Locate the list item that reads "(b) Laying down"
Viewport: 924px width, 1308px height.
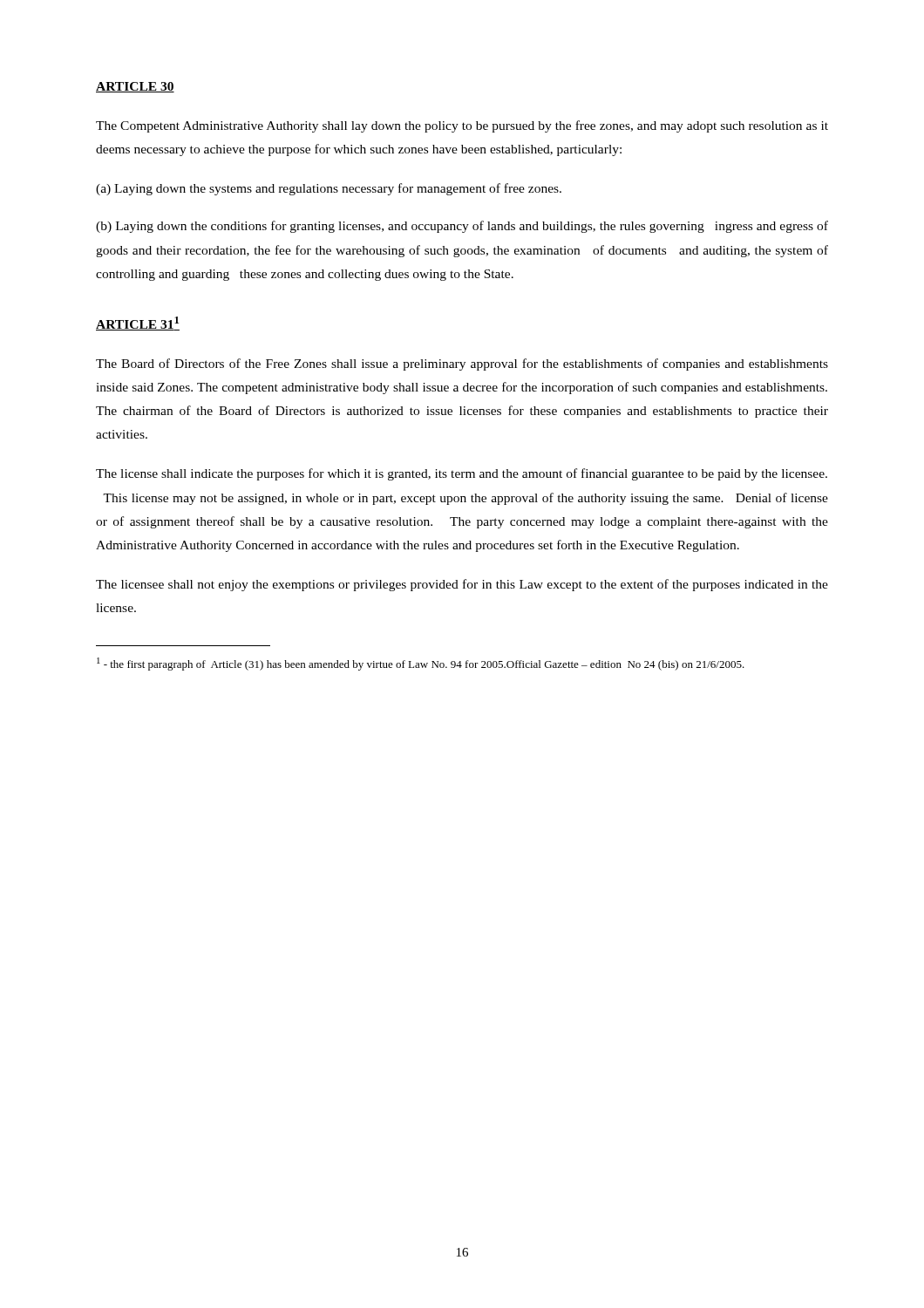462,249
